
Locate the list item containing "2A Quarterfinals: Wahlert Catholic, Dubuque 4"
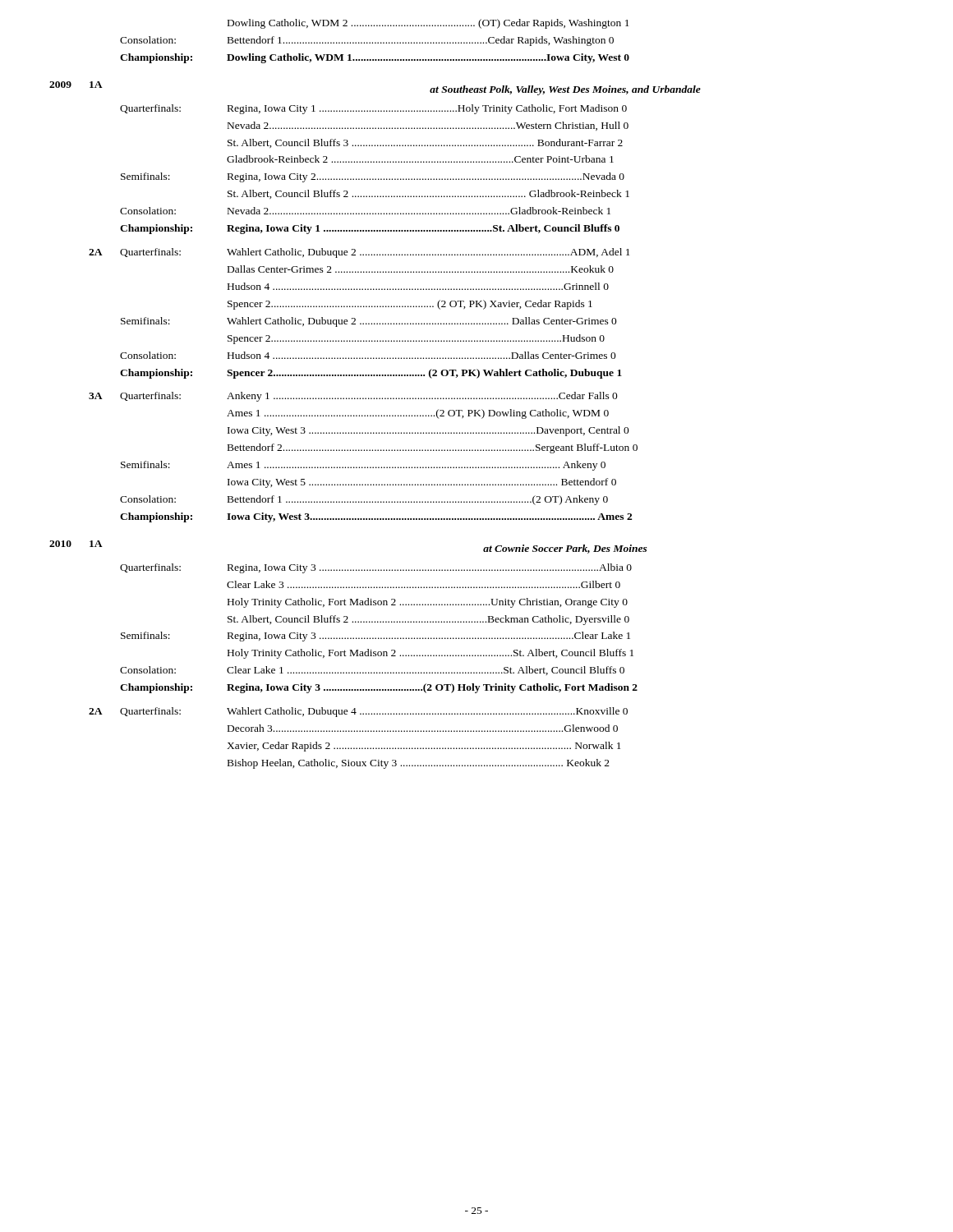[496, 737]
